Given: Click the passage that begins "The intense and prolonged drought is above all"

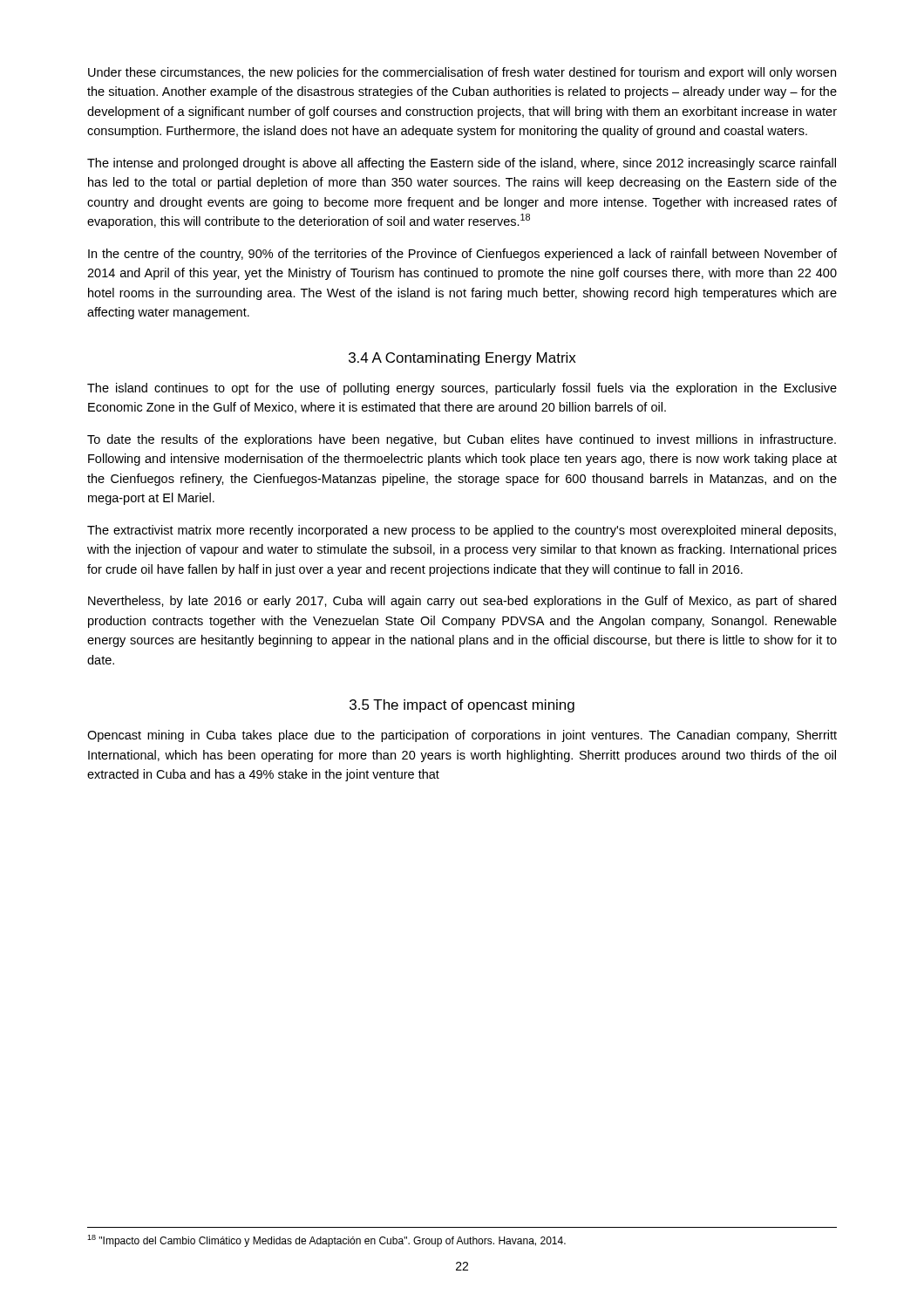Looking at the screenshot, I should pyautogui.click(x=462, y=192).
